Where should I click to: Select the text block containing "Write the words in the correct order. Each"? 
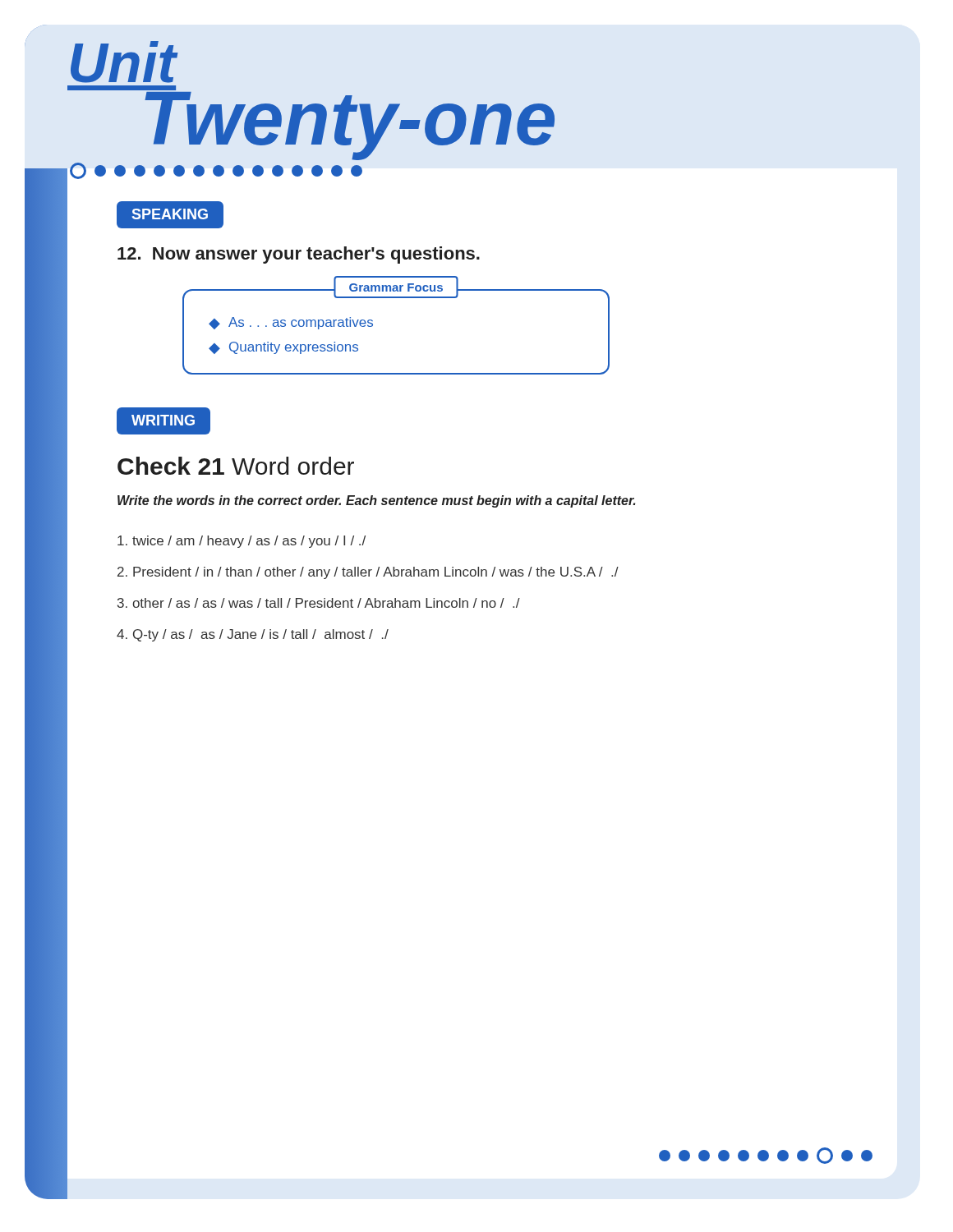[377, 501]
